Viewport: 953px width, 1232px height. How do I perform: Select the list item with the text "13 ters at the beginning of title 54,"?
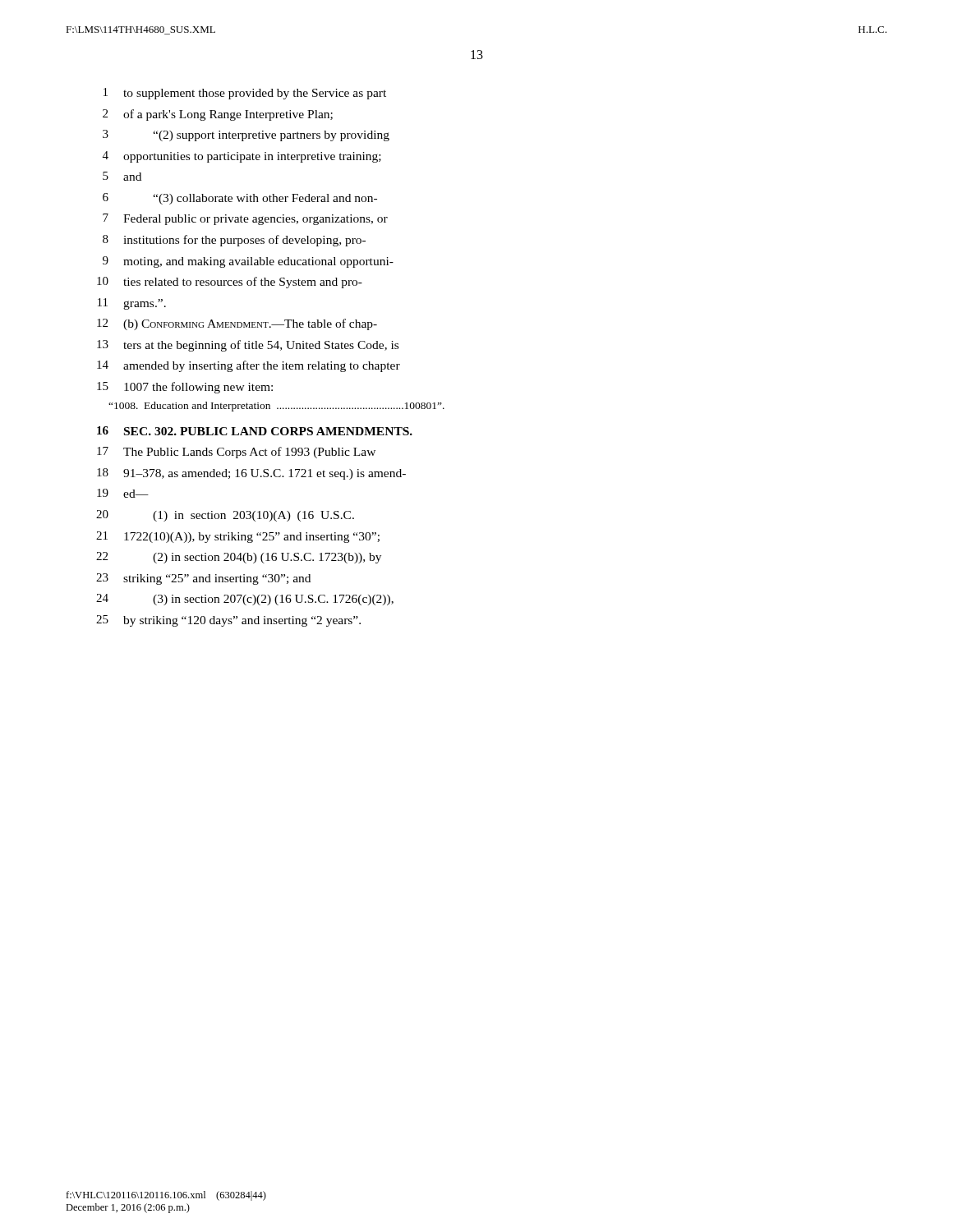pyautogui.click(x=248, y=346)
